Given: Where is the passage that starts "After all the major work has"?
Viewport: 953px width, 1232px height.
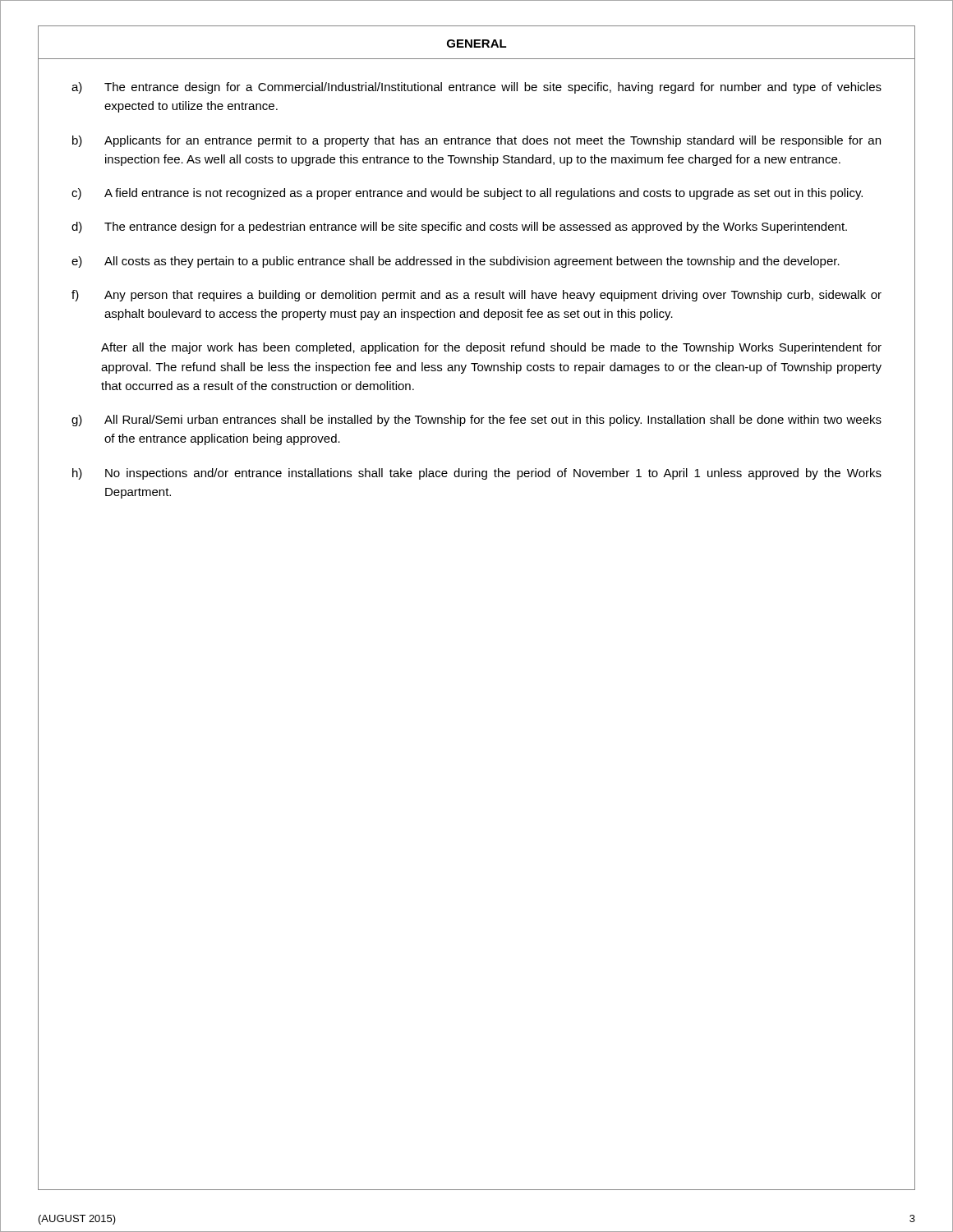Looking at the screenshot, I should (x=491, y=366).
